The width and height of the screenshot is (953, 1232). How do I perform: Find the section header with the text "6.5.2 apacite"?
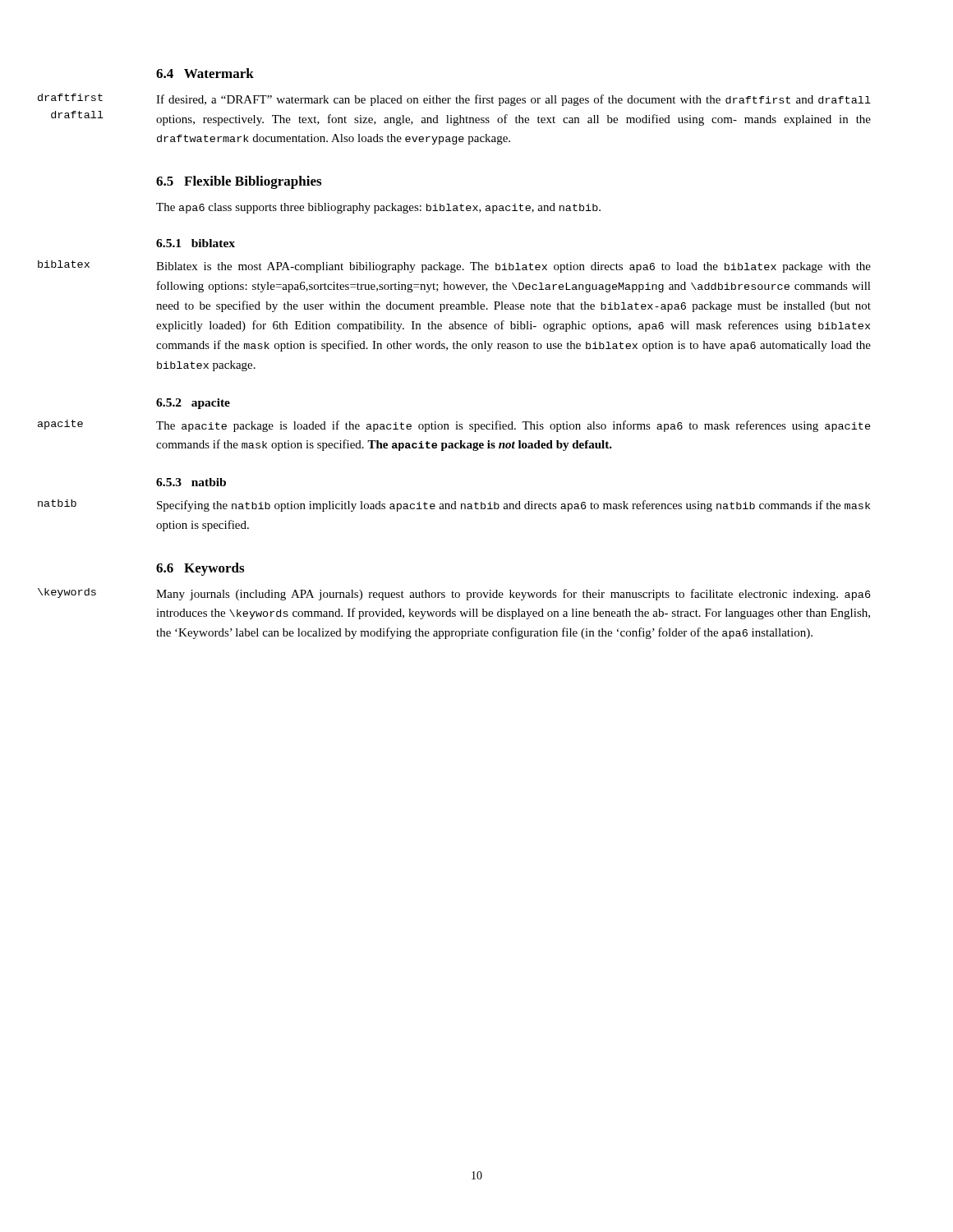tap(193, 402)
